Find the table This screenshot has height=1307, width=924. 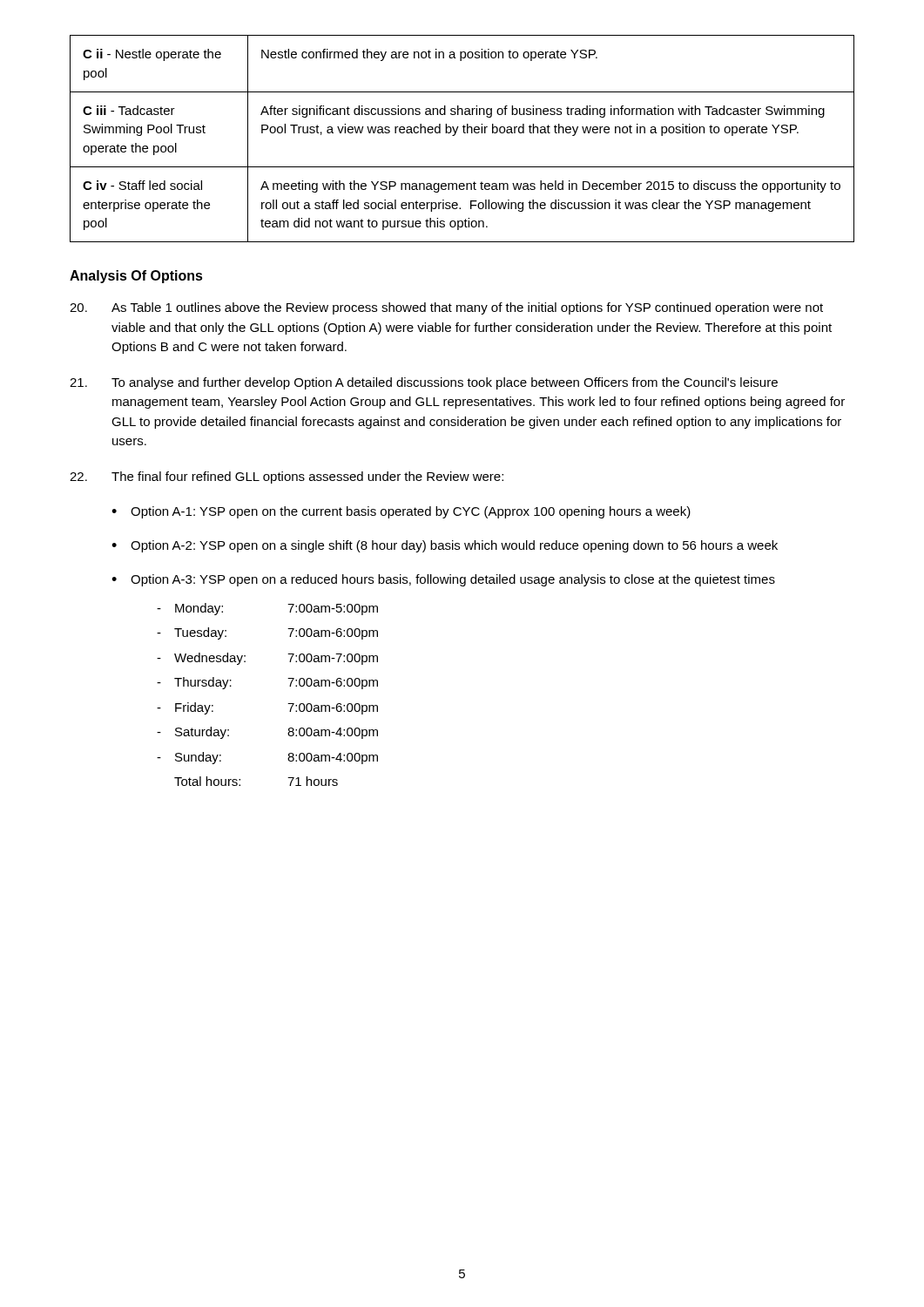[462, 139]
